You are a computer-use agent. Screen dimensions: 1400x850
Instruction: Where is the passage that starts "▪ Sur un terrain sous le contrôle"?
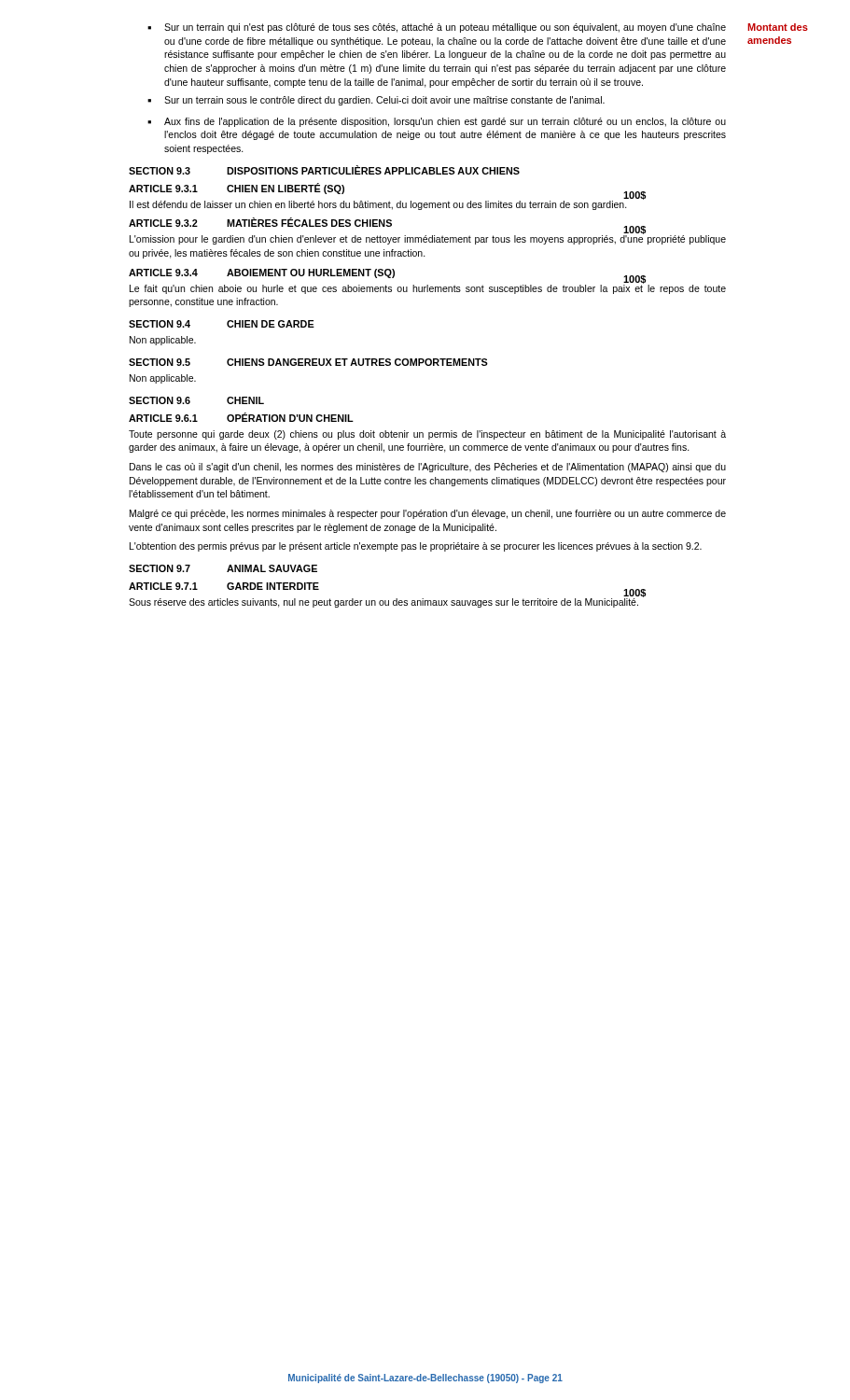point(437,102)
